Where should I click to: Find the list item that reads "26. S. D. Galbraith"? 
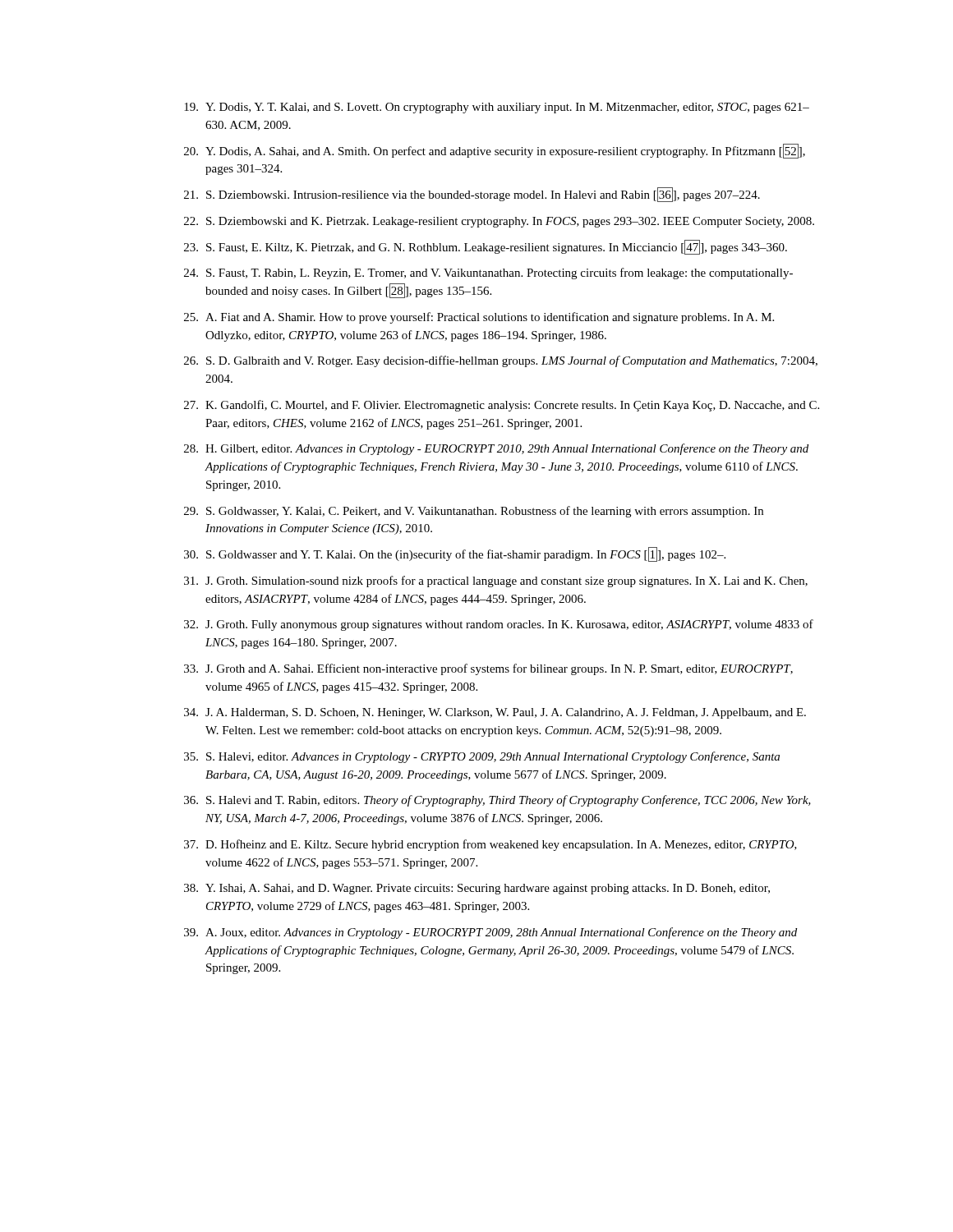493,370
